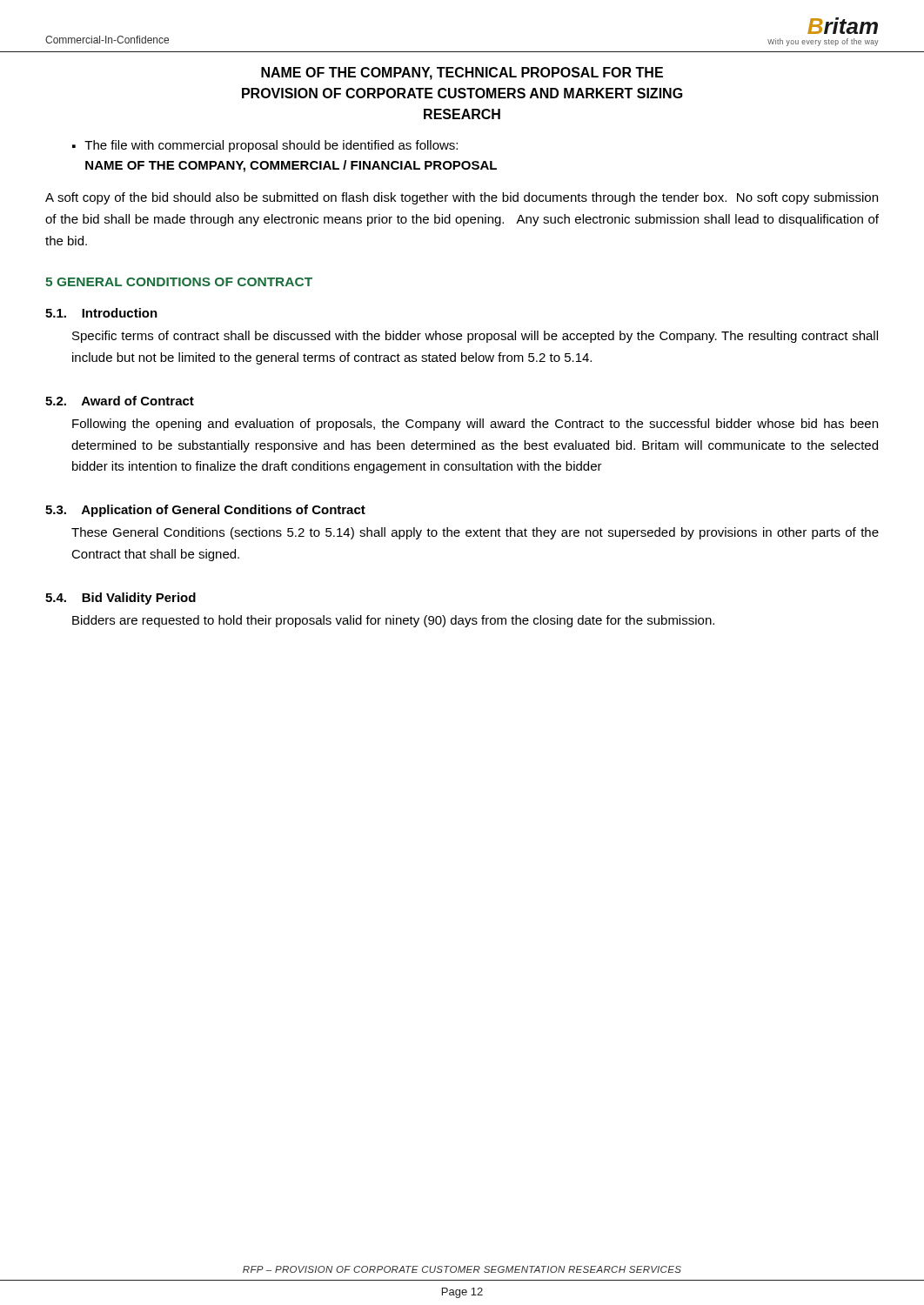The height and width of the screenshot is (1305, 924).
Task: Select the title containing "NAME OF THE COMPANY, TECHNICAL PROPOSAL"
Action: point(462,94)
